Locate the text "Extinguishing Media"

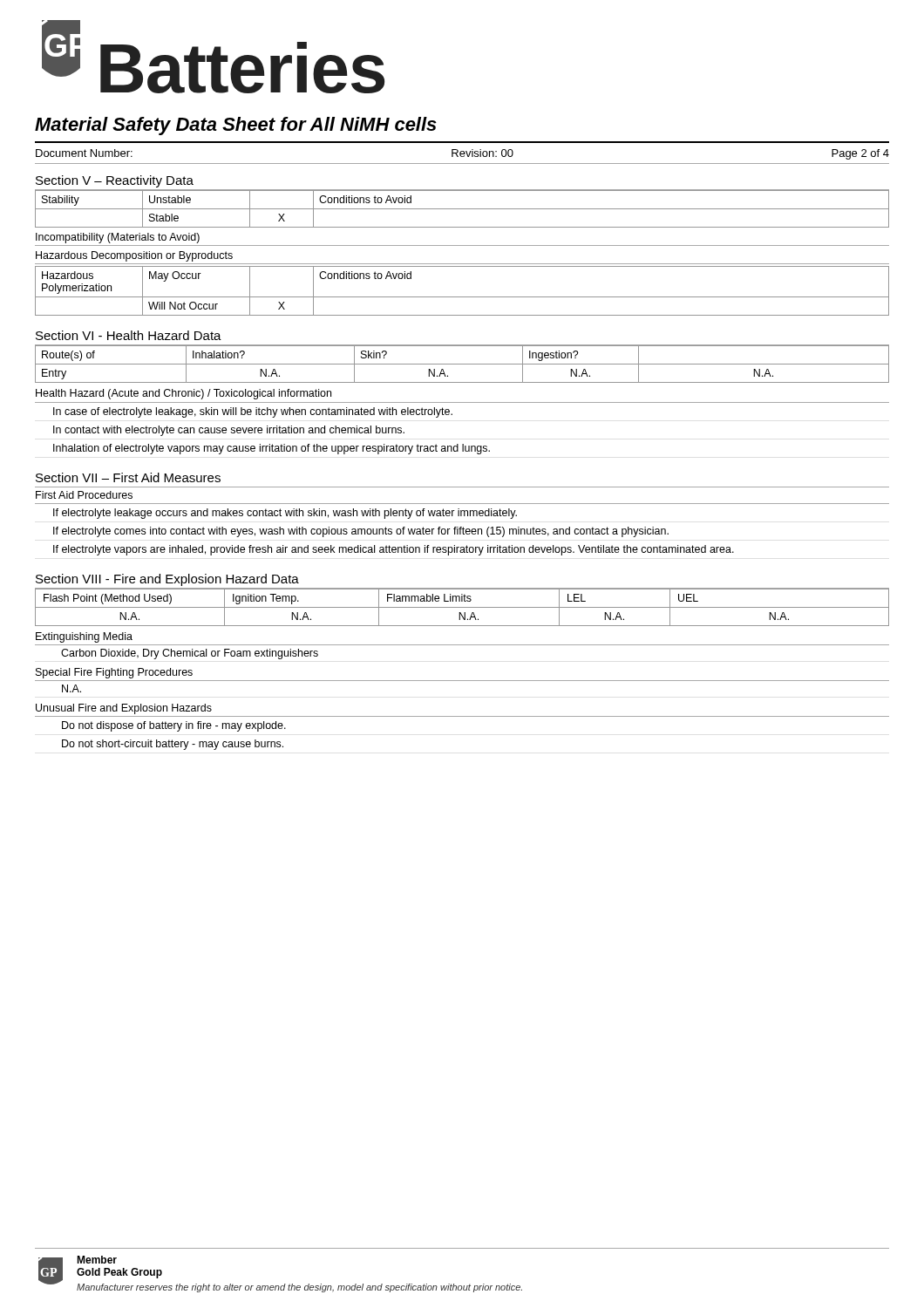click(x=84, y=637)
